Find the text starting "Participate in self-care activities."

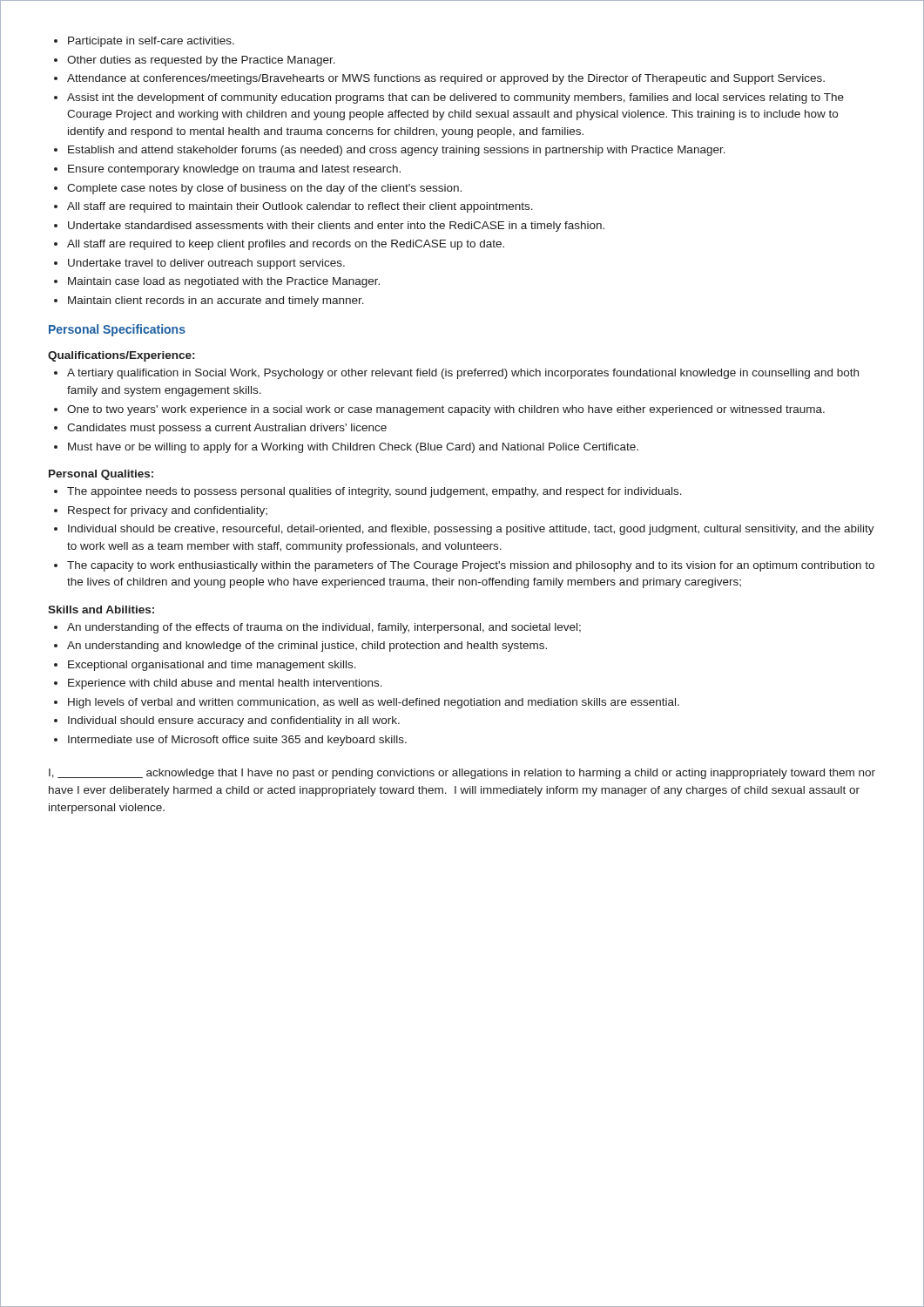point(151,41)
